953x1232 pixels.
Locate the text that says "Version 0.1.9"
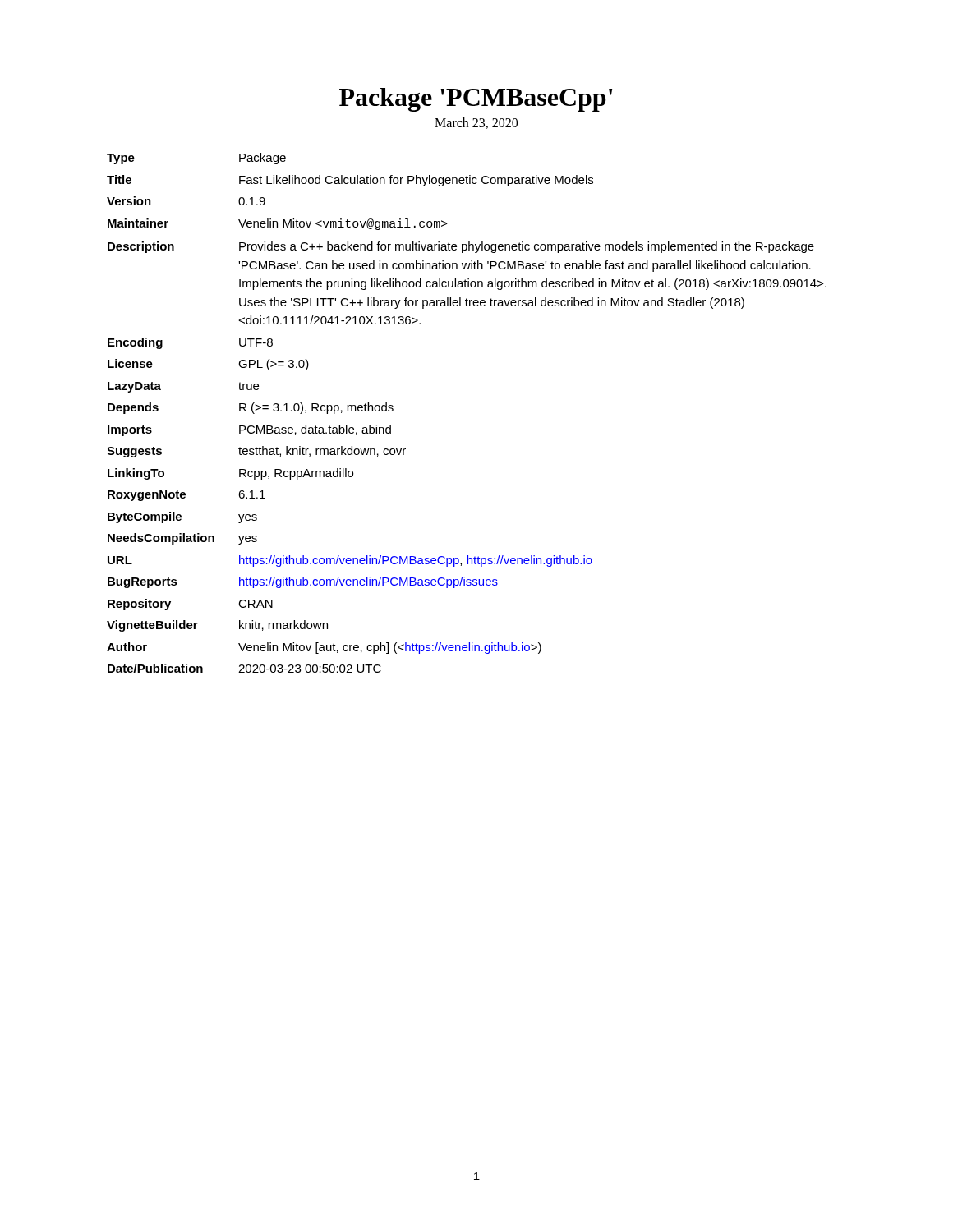click(x=129, y=200)
